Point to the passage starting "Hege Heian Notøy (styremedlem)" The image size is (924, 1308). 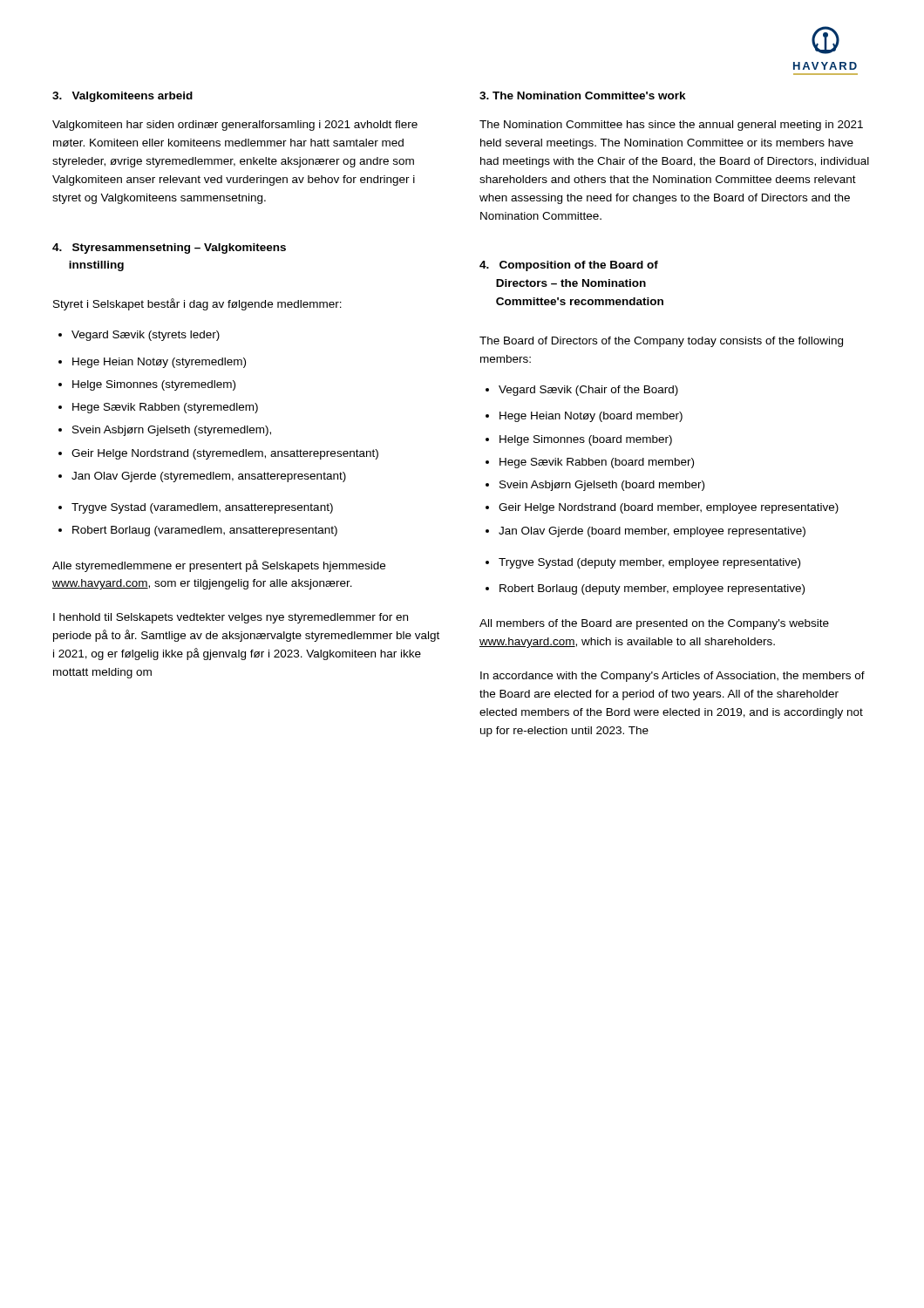click(x=159, y=361)
